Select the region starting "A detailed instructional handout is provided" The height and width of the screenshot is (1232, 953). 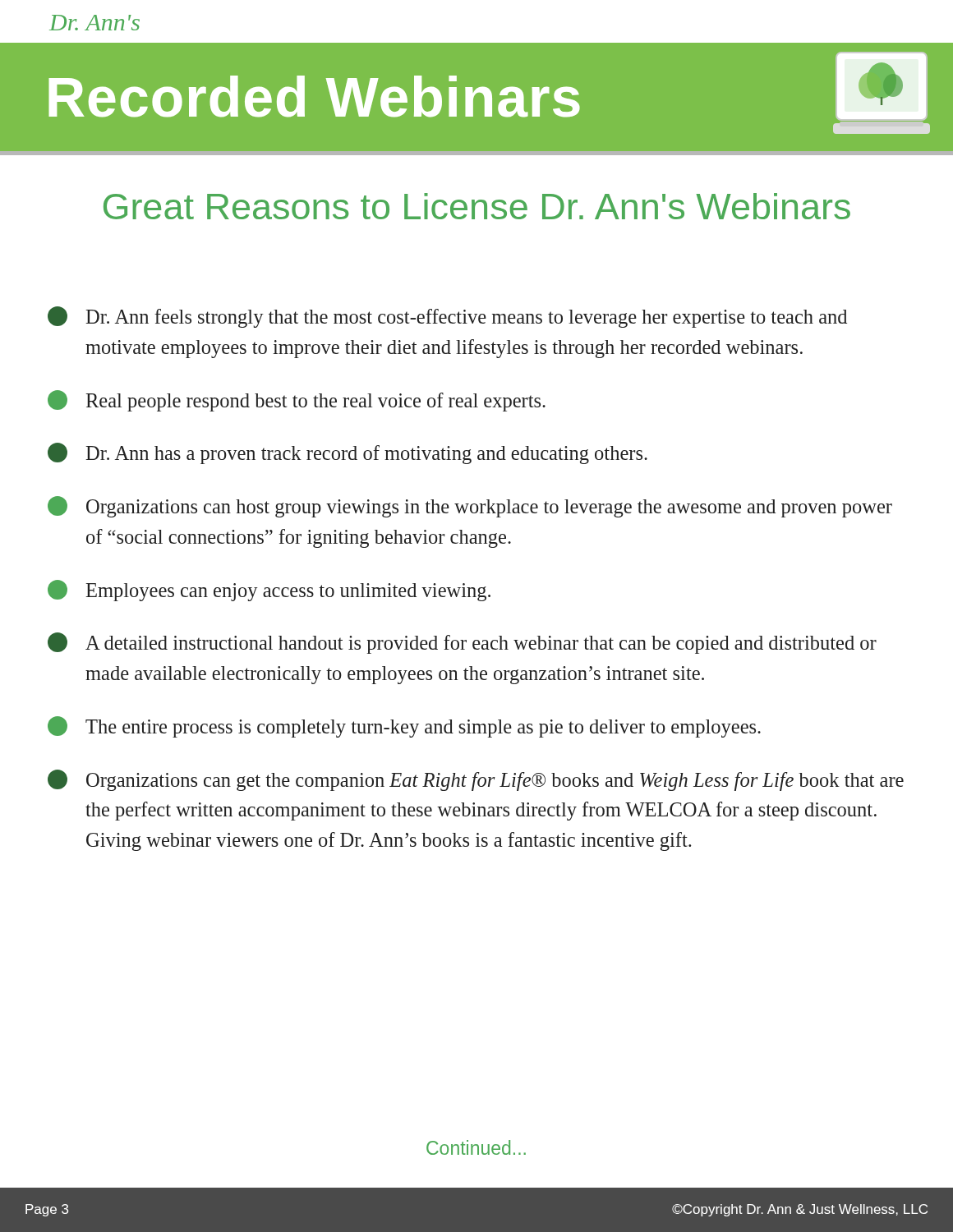(x=479, y=659)
